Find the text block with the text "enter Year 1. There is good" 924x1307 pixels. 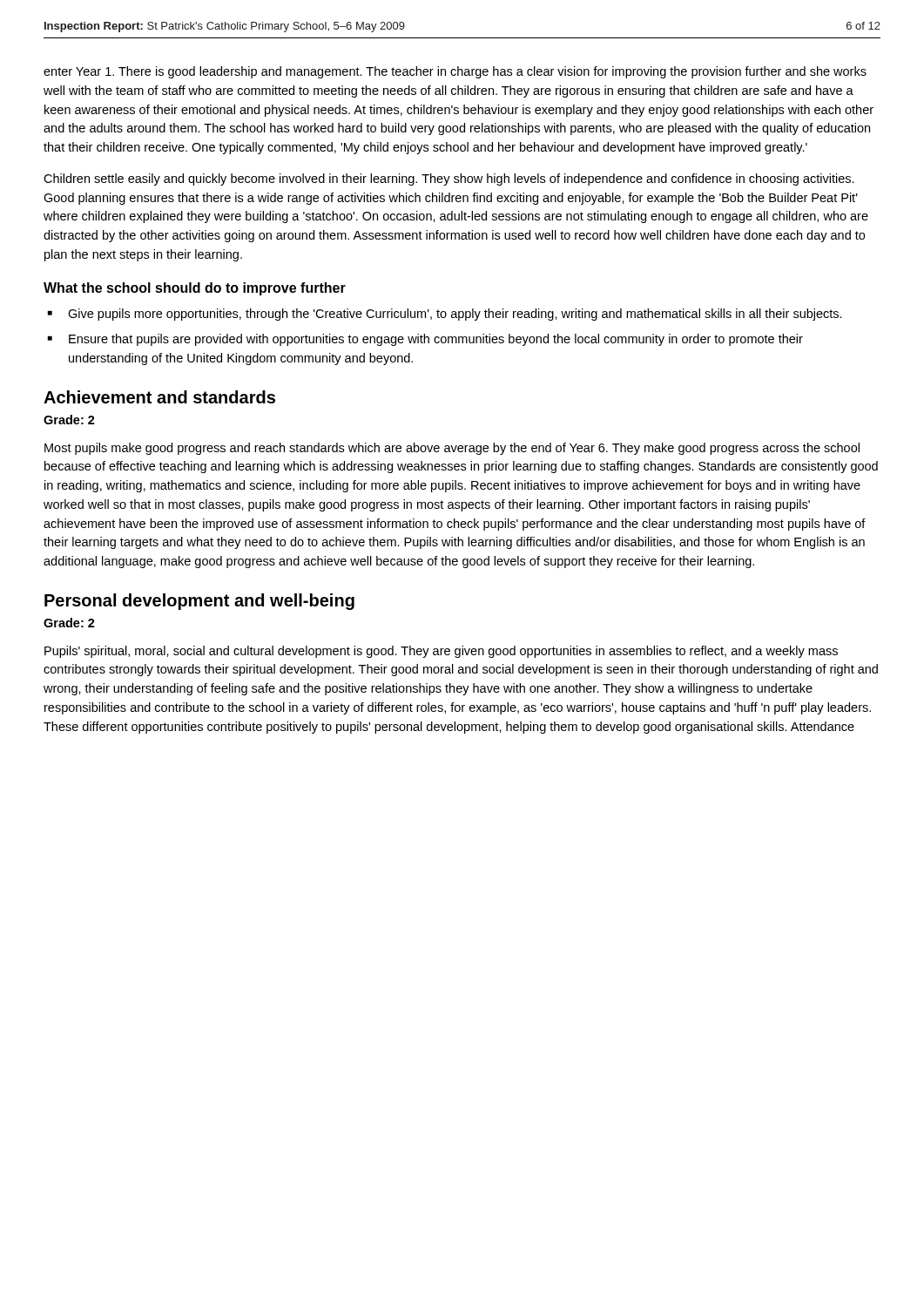point(462,110)
